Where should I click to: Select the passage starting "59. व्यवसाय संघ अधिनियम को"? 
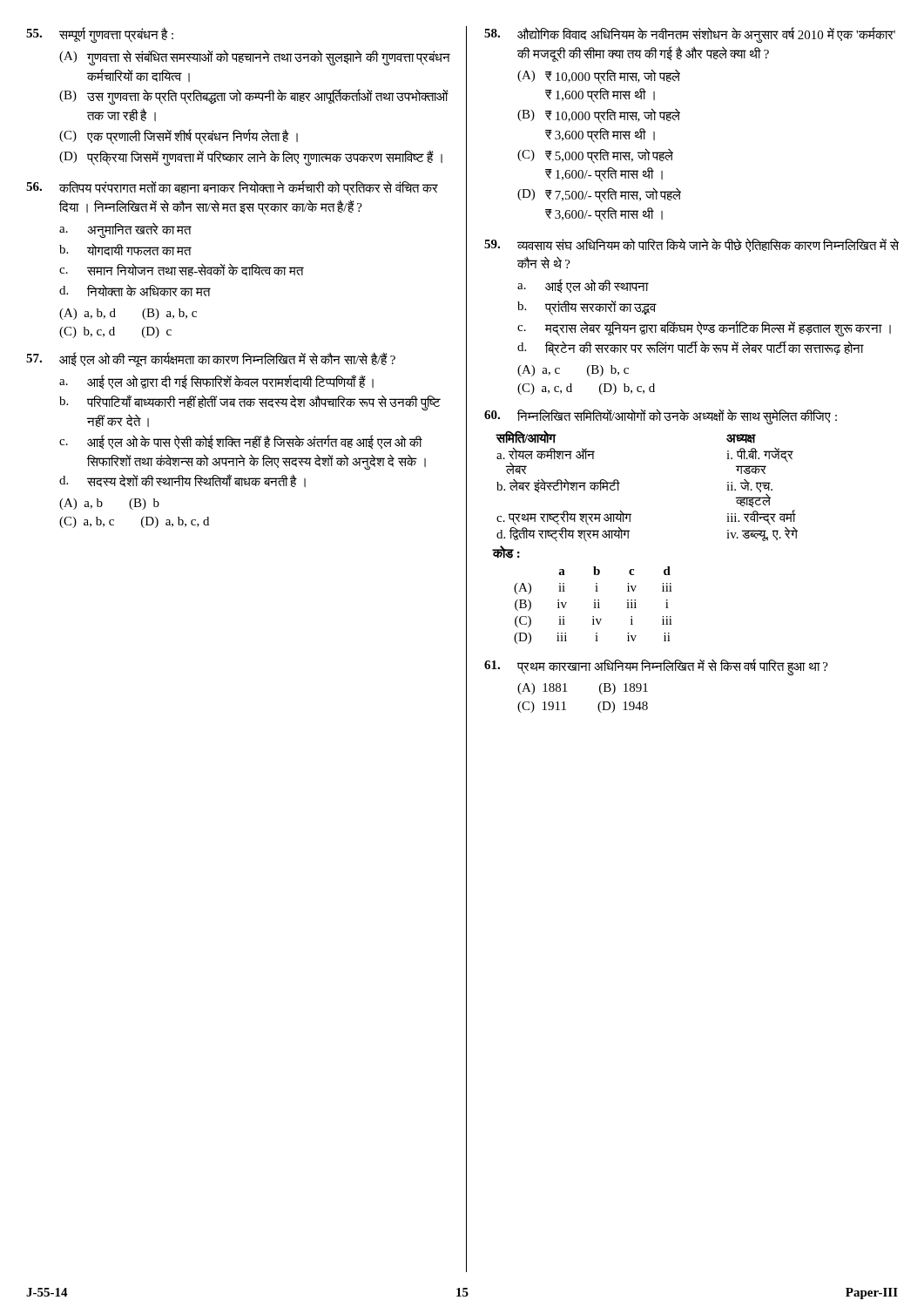pos(698,316)
